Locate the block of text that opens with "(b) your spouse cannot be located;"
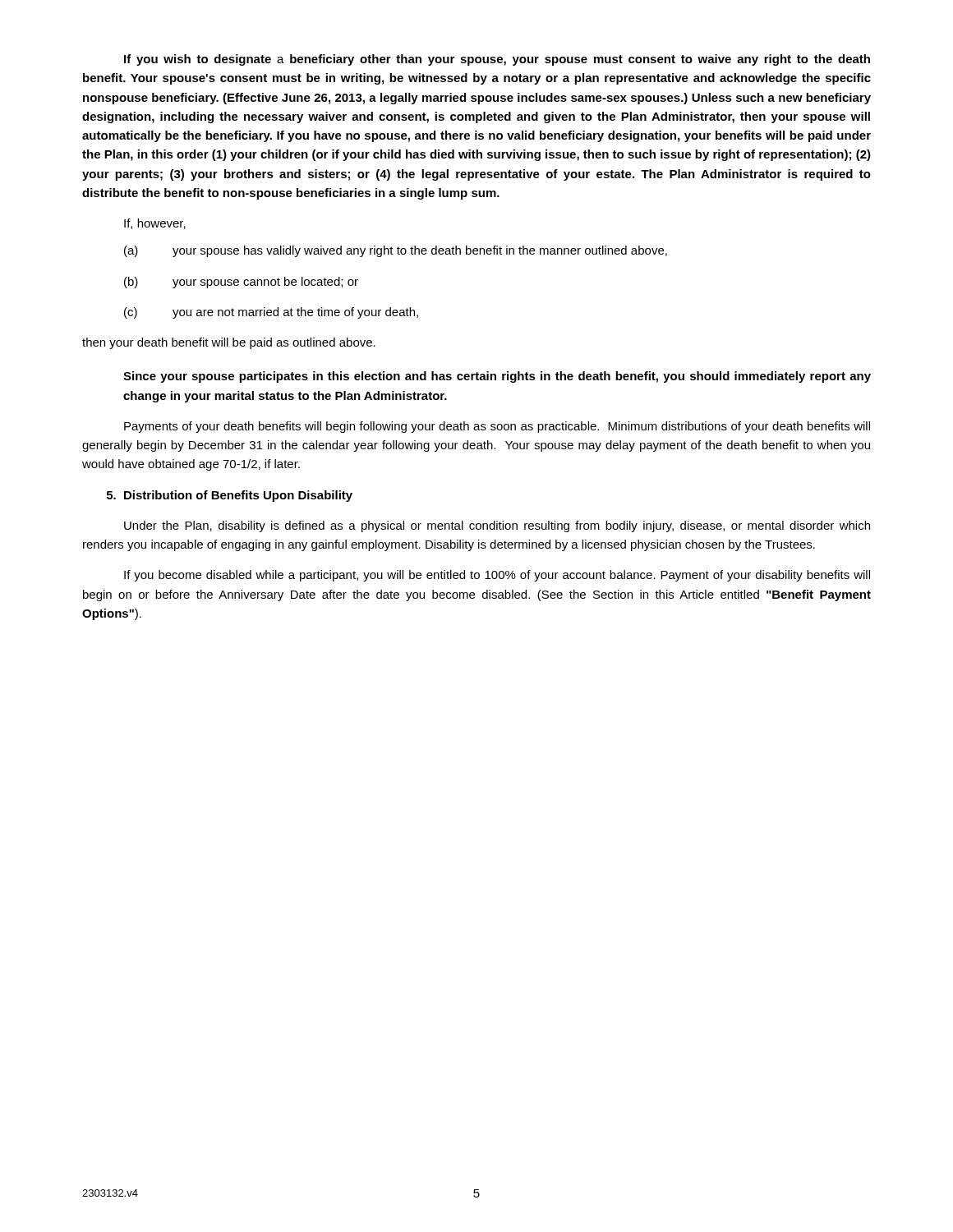This screenshot has height=1232, width=953. click(x=241, y=283)
